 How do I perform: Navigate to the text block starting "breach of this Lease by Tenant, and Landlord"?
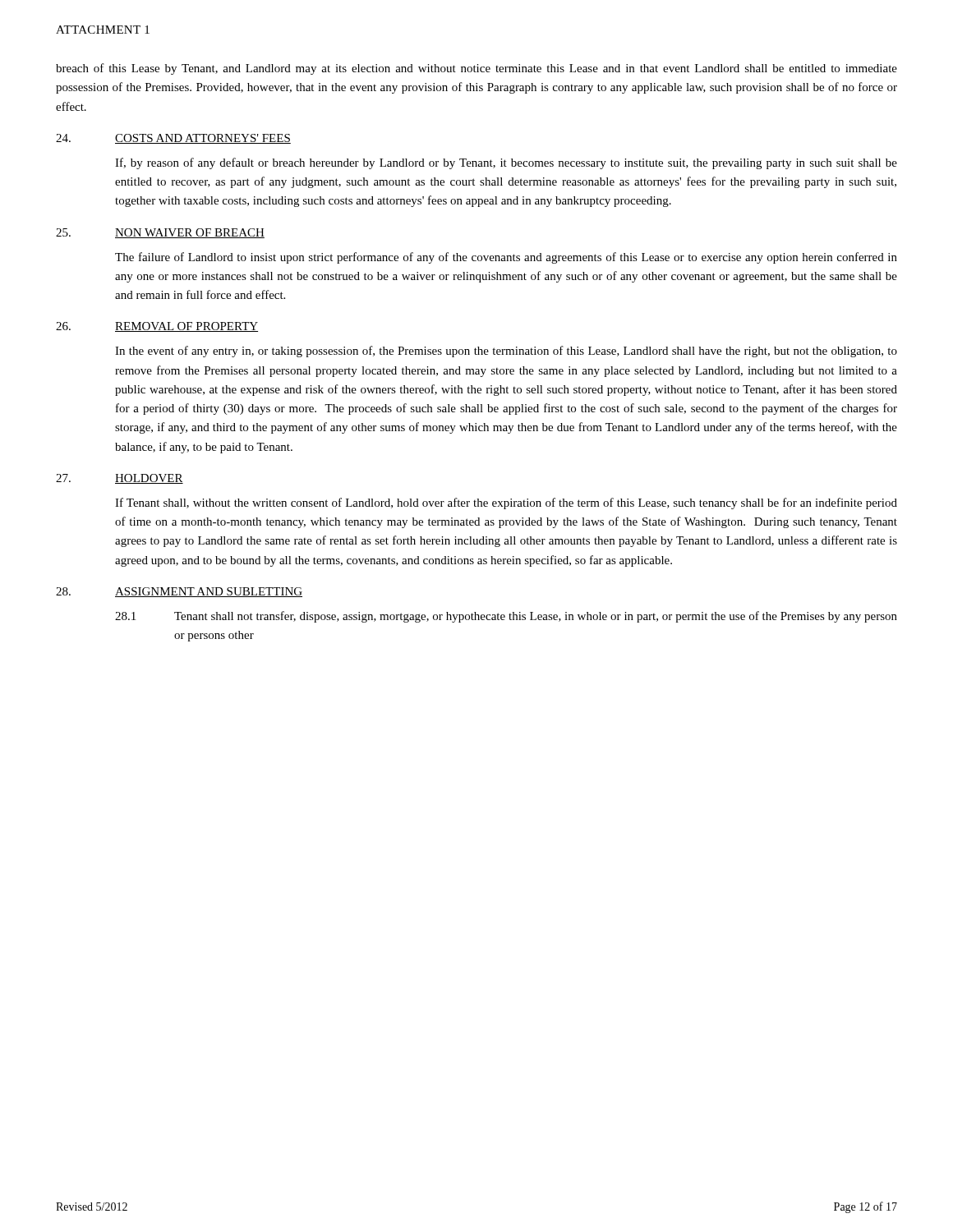pyautogui.click(x=476, y=87)
